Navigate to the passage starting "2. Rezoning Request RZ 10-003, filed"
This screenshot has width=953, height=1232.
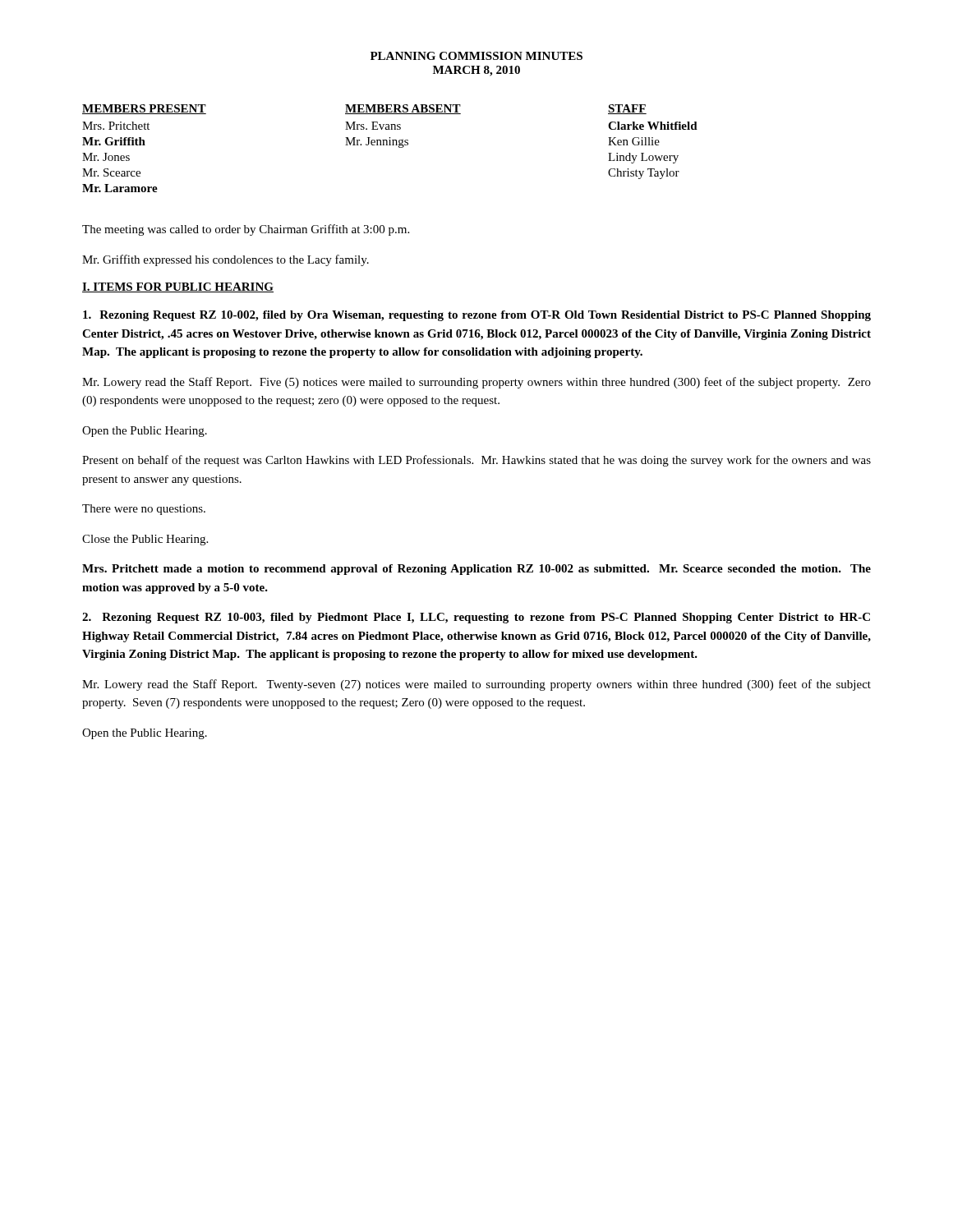click(476, 635)
